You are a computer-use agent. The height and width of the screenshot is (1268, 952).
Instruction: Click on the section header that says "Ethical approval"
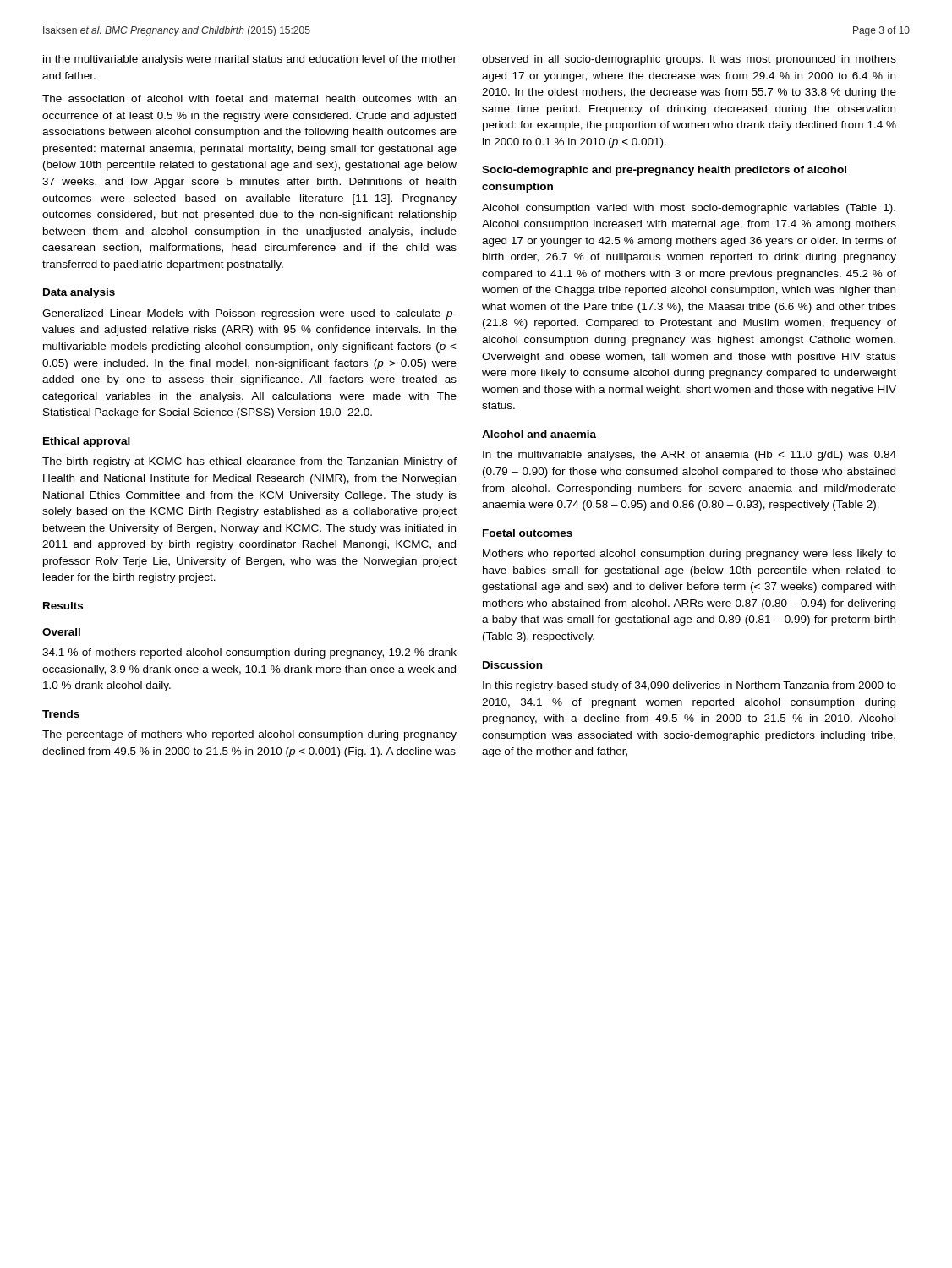pyautogui.click(x=86, y=441)
